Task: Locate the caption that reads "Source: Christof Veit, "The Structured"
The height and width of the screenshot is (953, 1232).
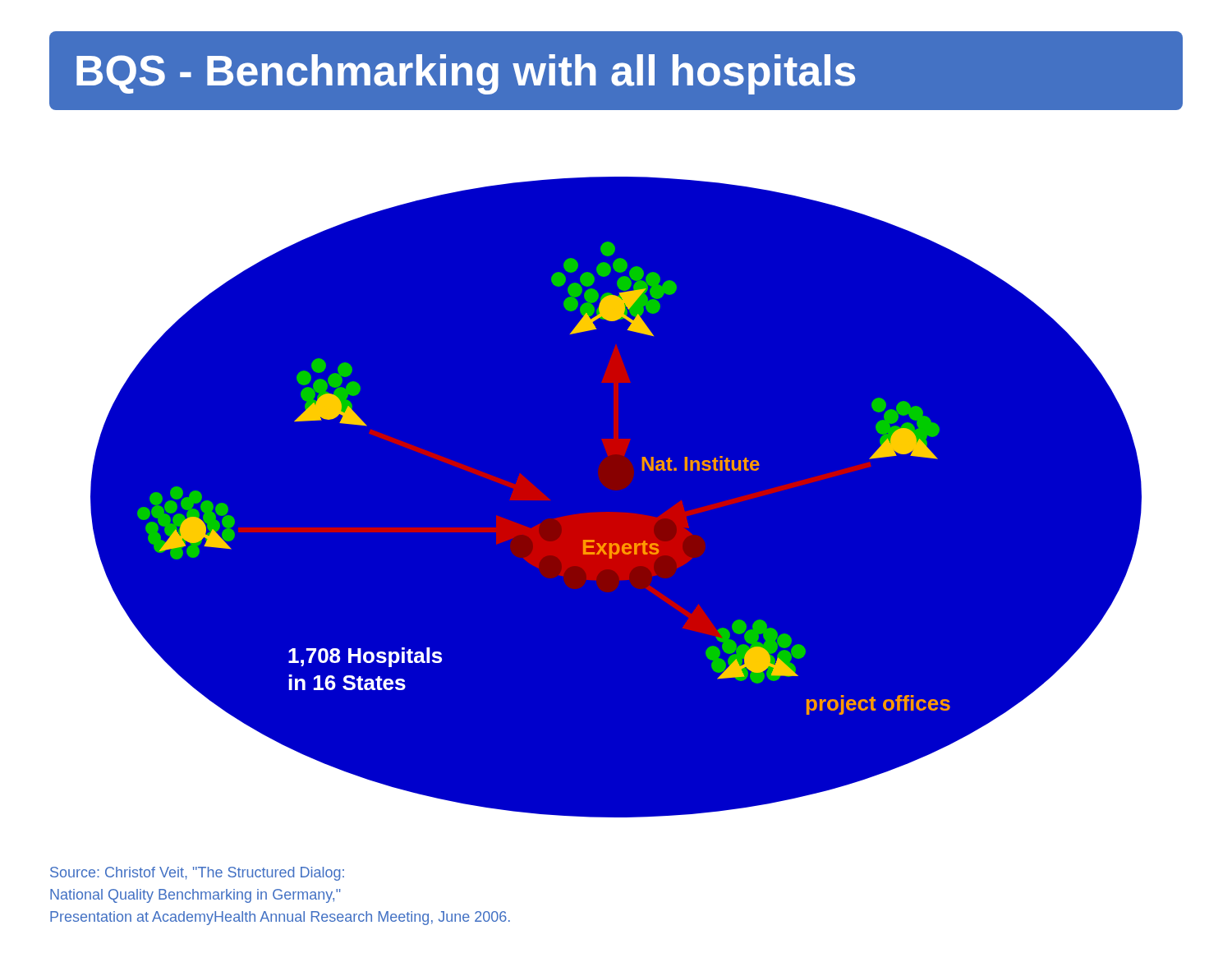Action: pyautogui.click(x=280, y=895)
